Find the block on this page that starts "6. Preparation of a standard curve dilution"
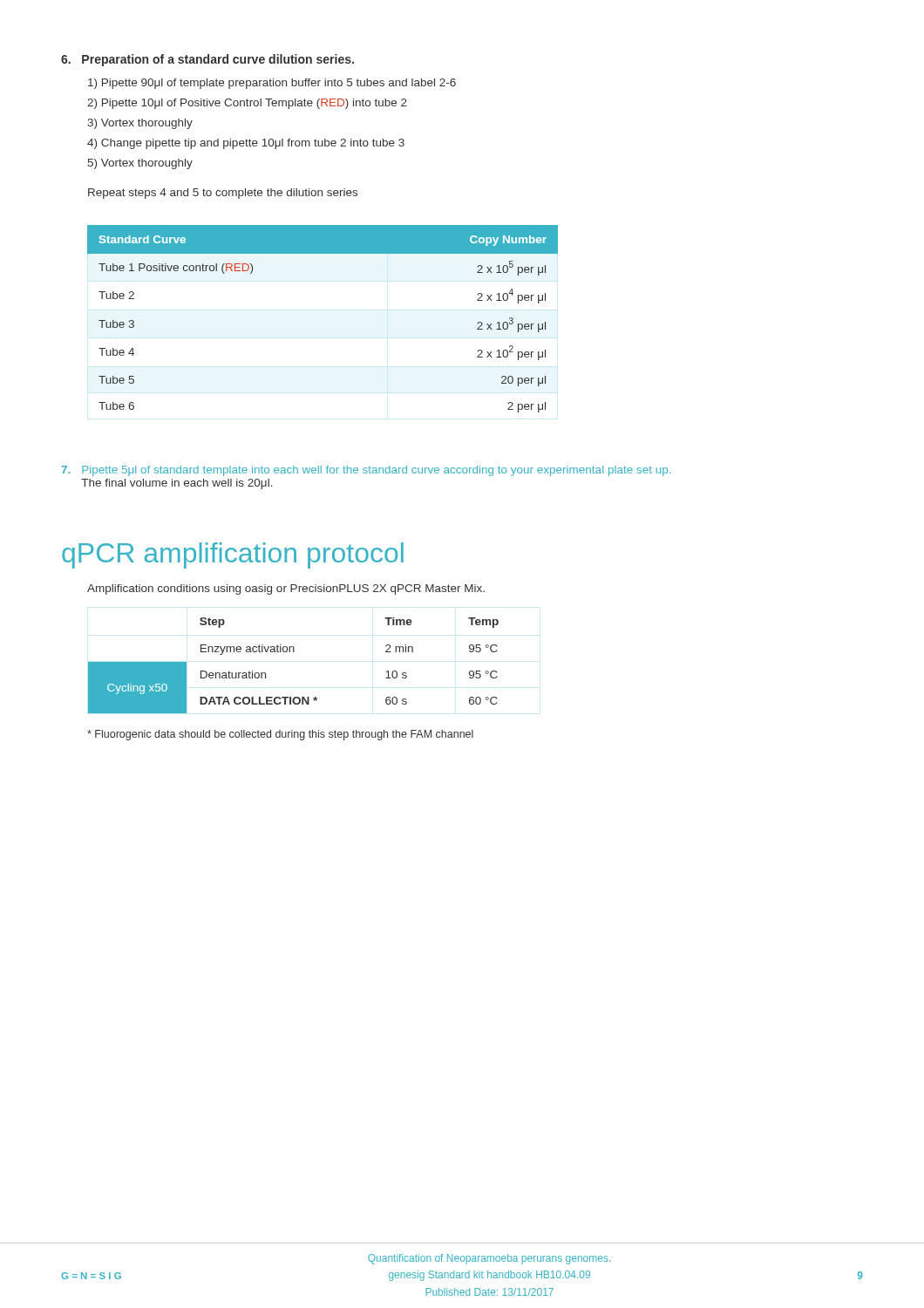Image resolution: width=924 pixels, height=1308 pixels. click(208, 59)
